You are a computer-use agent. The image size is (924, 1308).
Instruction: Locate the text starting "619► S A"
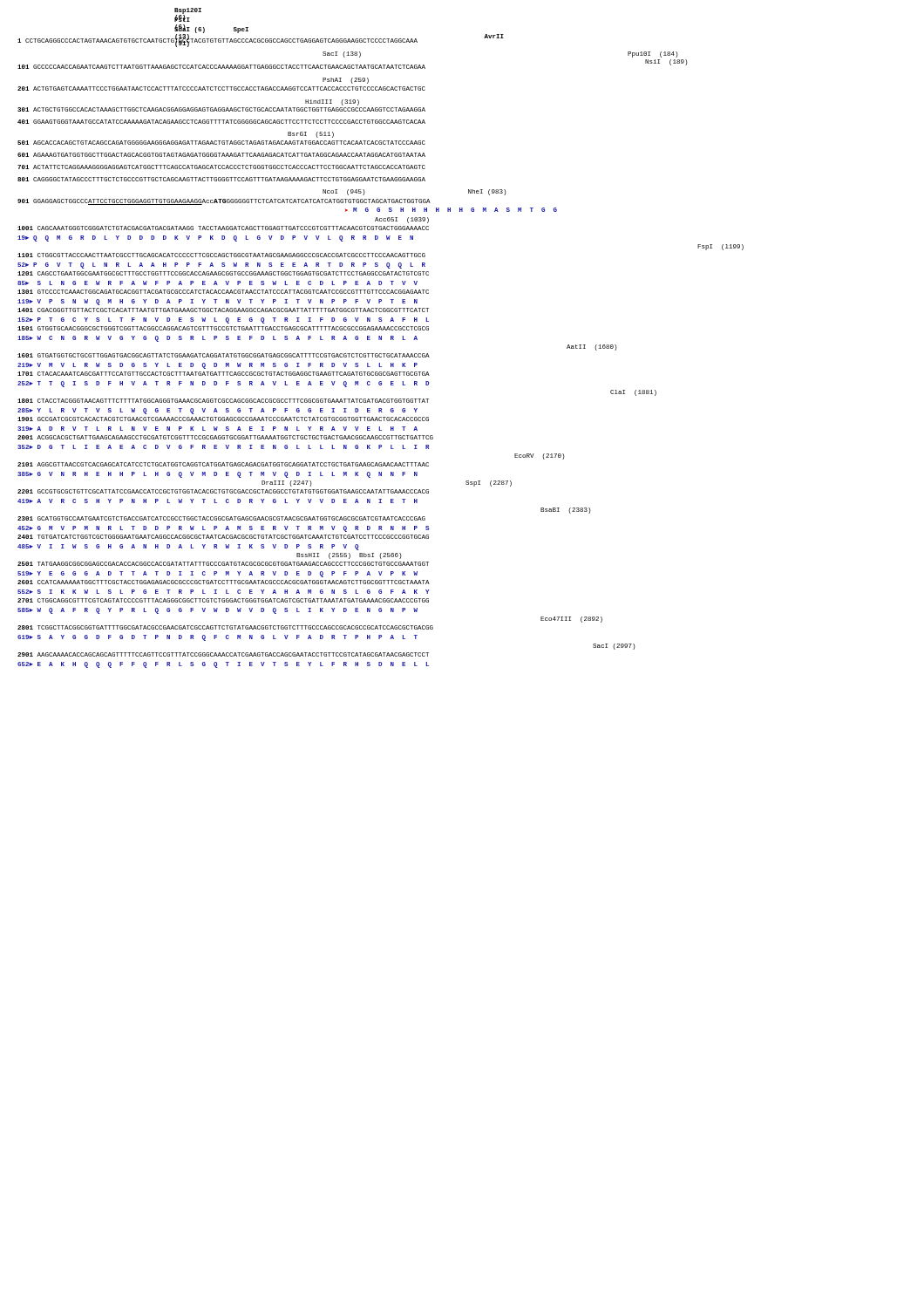pos(218,637)
